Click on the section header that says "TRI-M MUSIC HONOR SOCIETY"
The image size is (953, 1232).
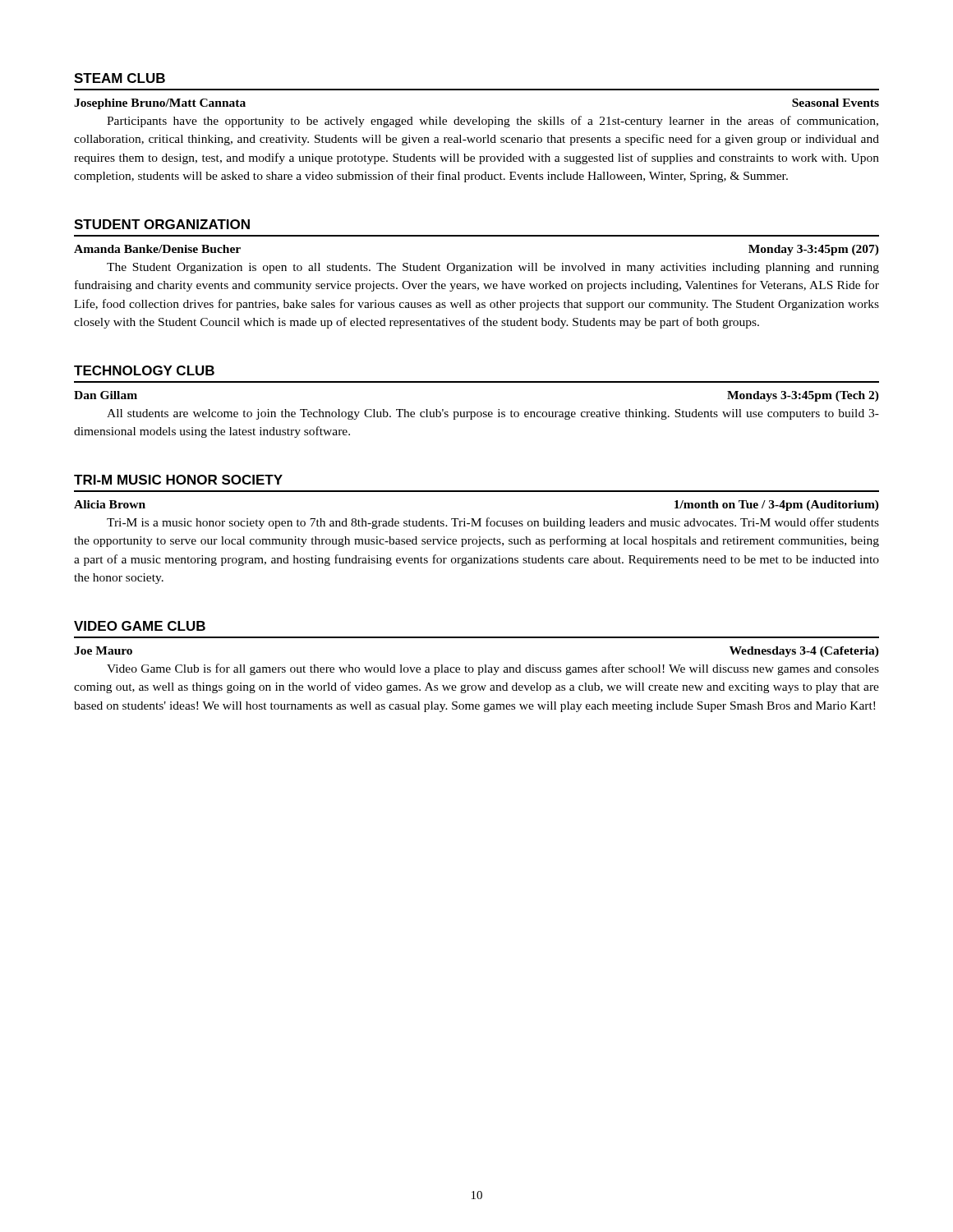coord(476,482)
